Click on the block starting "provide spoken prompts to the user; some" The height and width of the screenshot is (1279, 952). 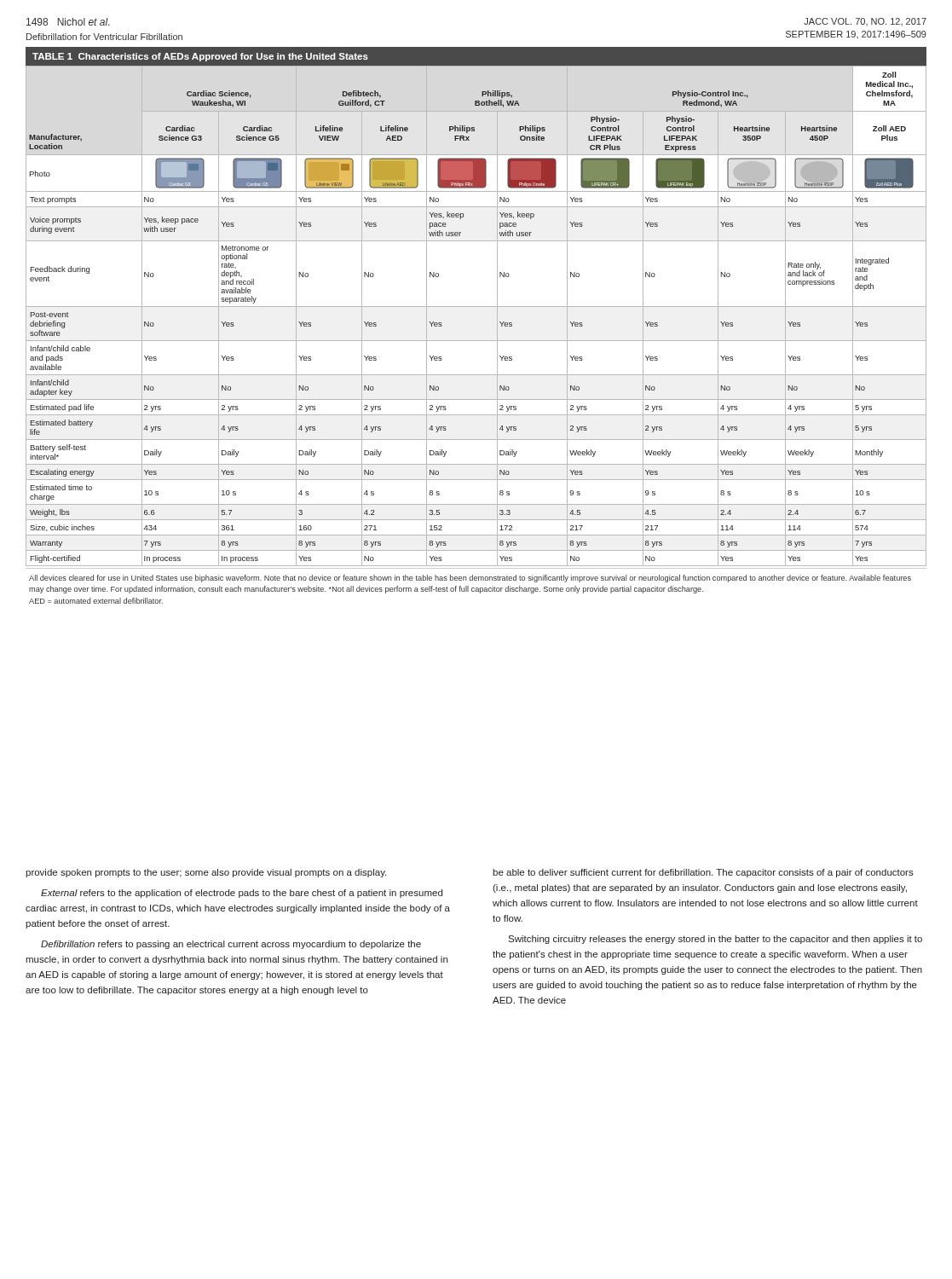tap(238, 932)
